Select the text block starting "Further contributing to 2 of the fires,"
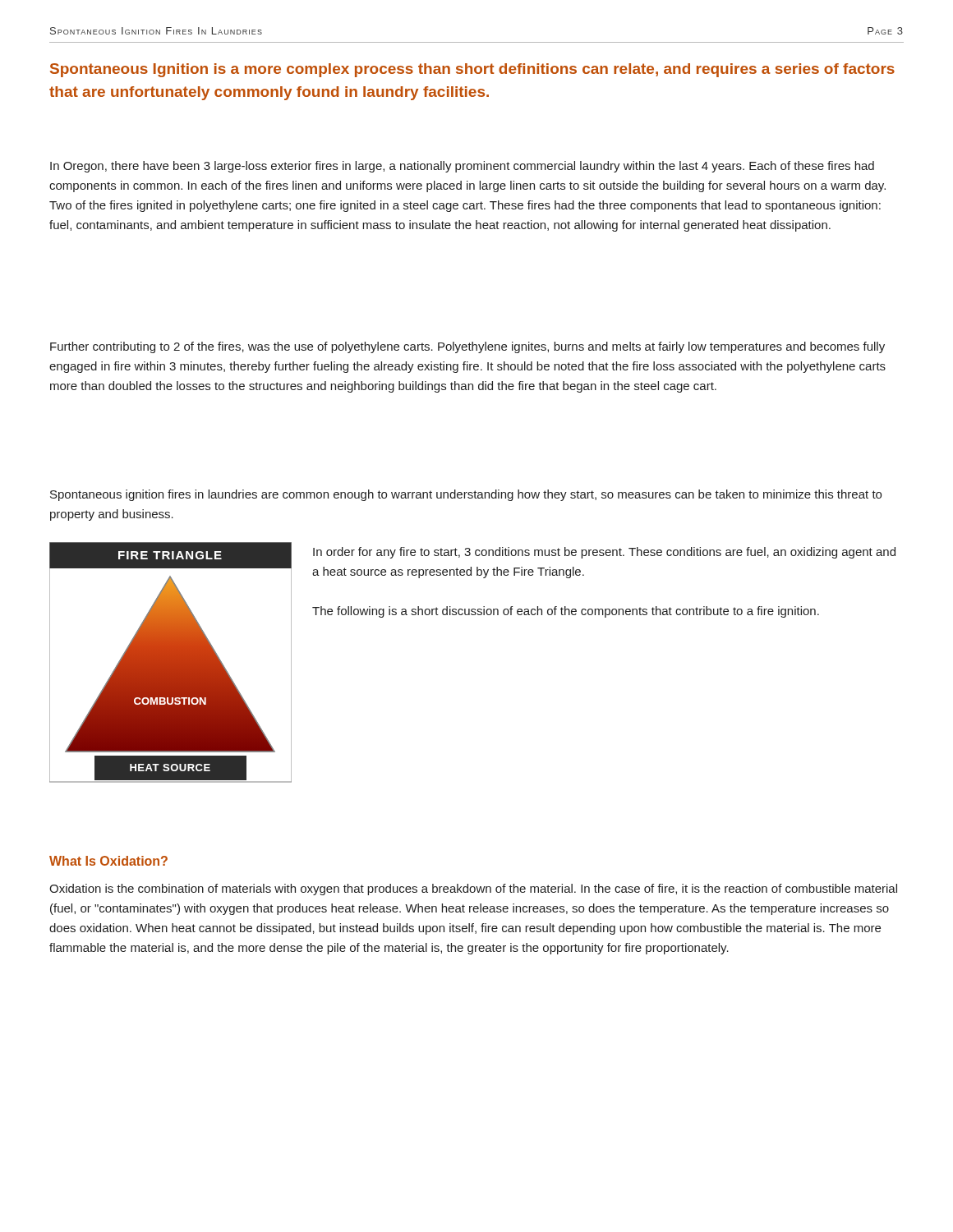The image size is (953, 1232). point(467,366)
